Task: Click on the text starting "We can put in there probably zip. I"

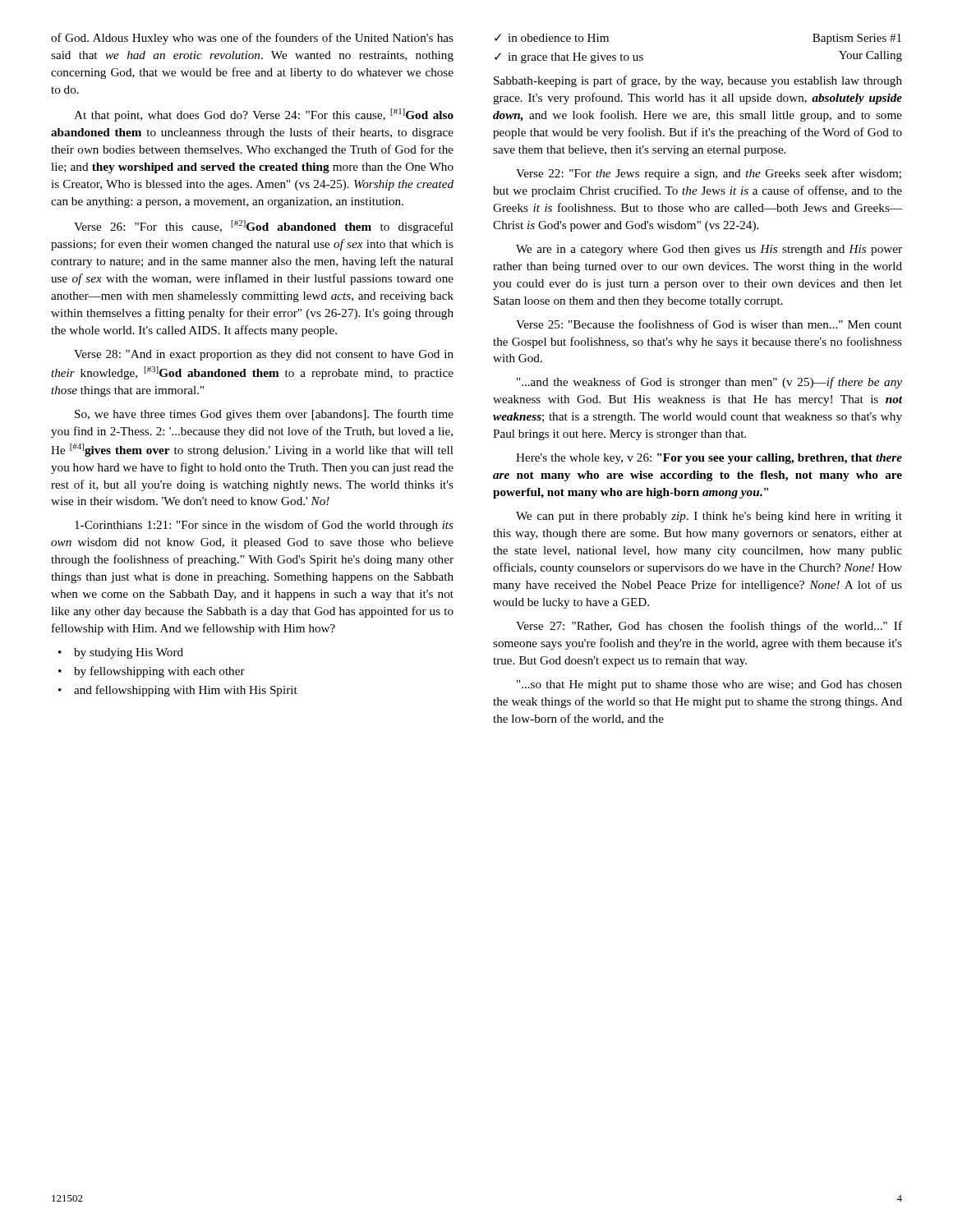Action: point(698,559)
